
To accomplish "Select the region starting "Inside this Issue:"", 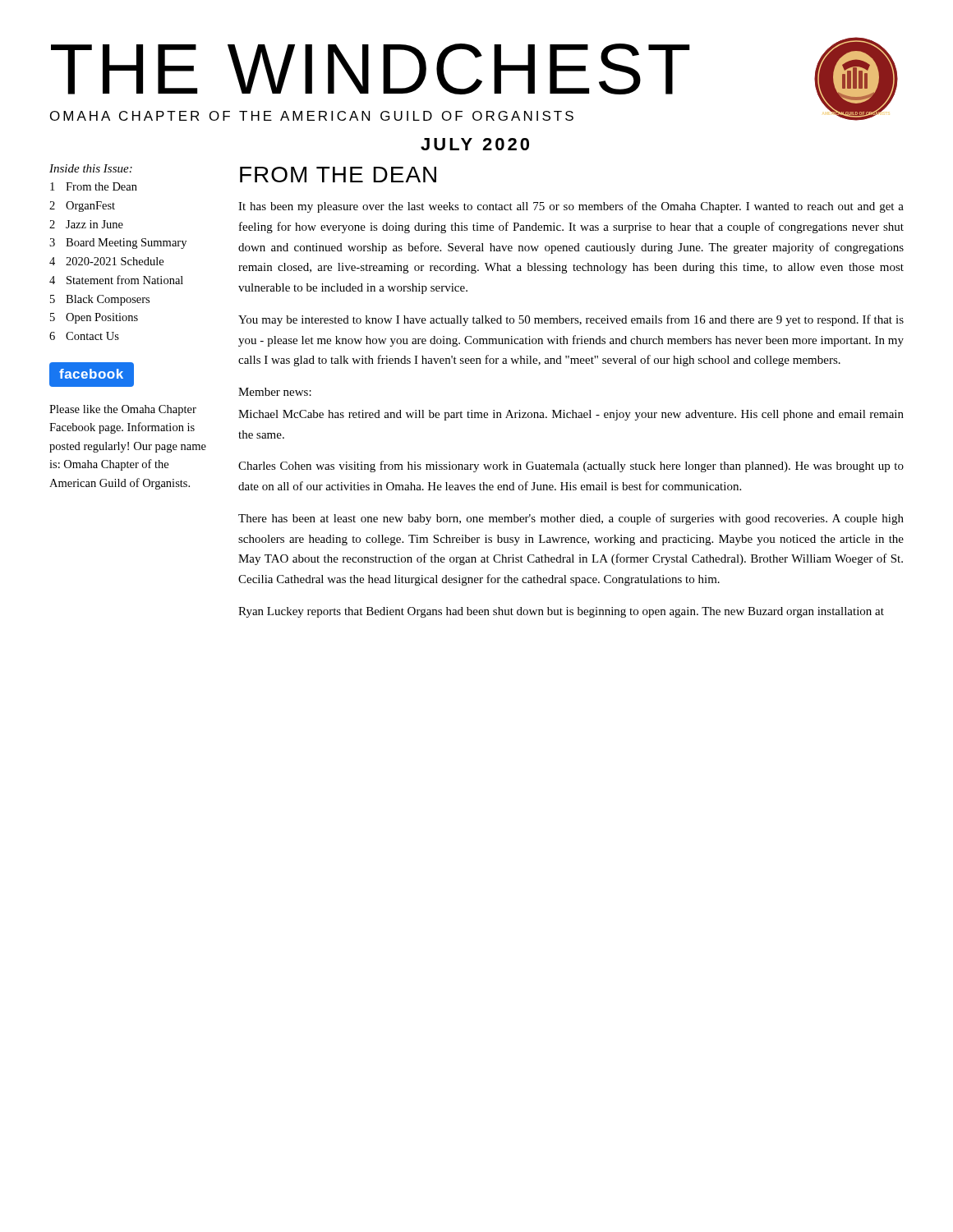I will point(91,168).
